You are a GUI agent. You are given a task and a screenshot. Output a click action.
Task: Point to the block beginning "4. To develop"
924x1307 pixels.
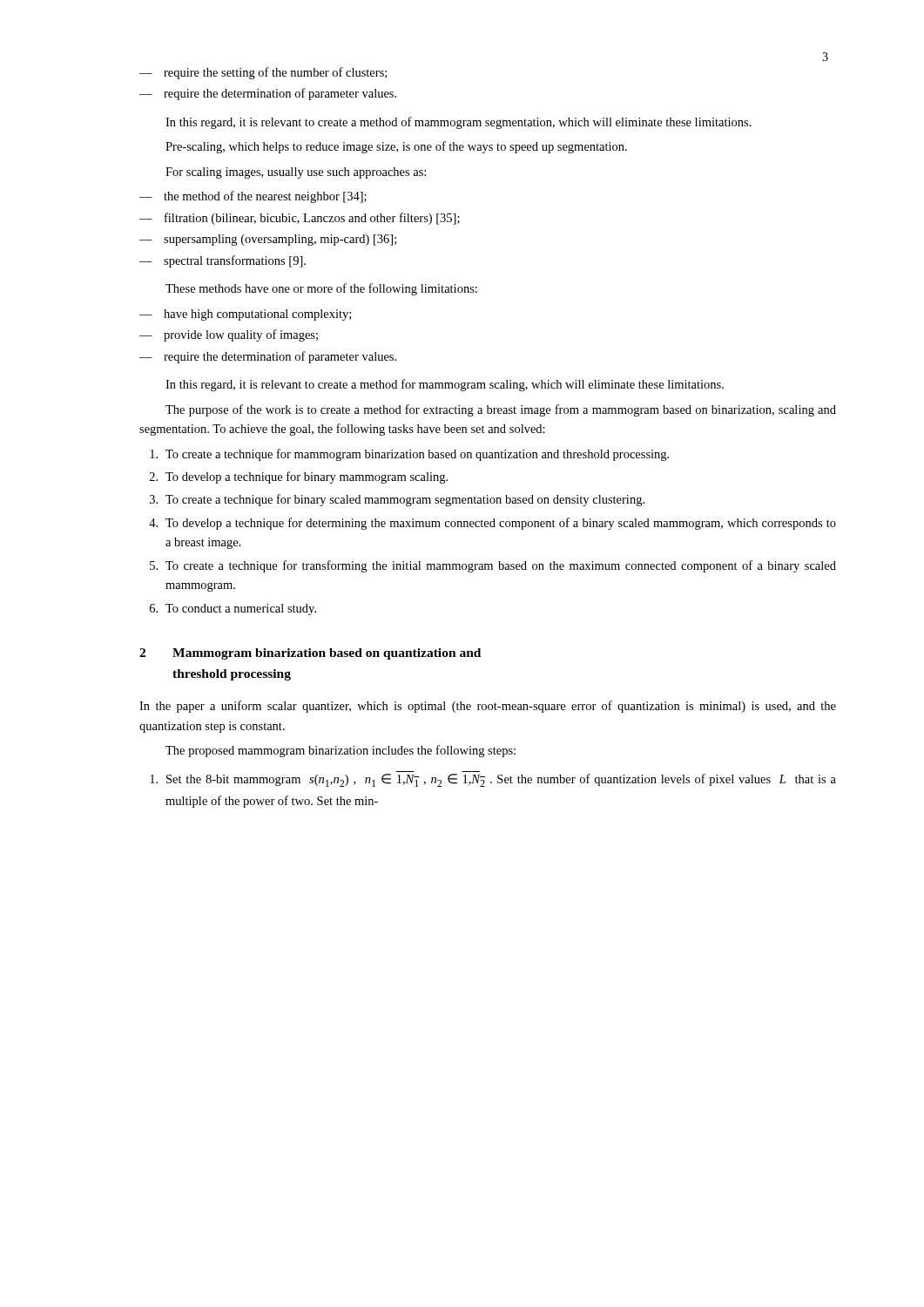click(488, 533)
